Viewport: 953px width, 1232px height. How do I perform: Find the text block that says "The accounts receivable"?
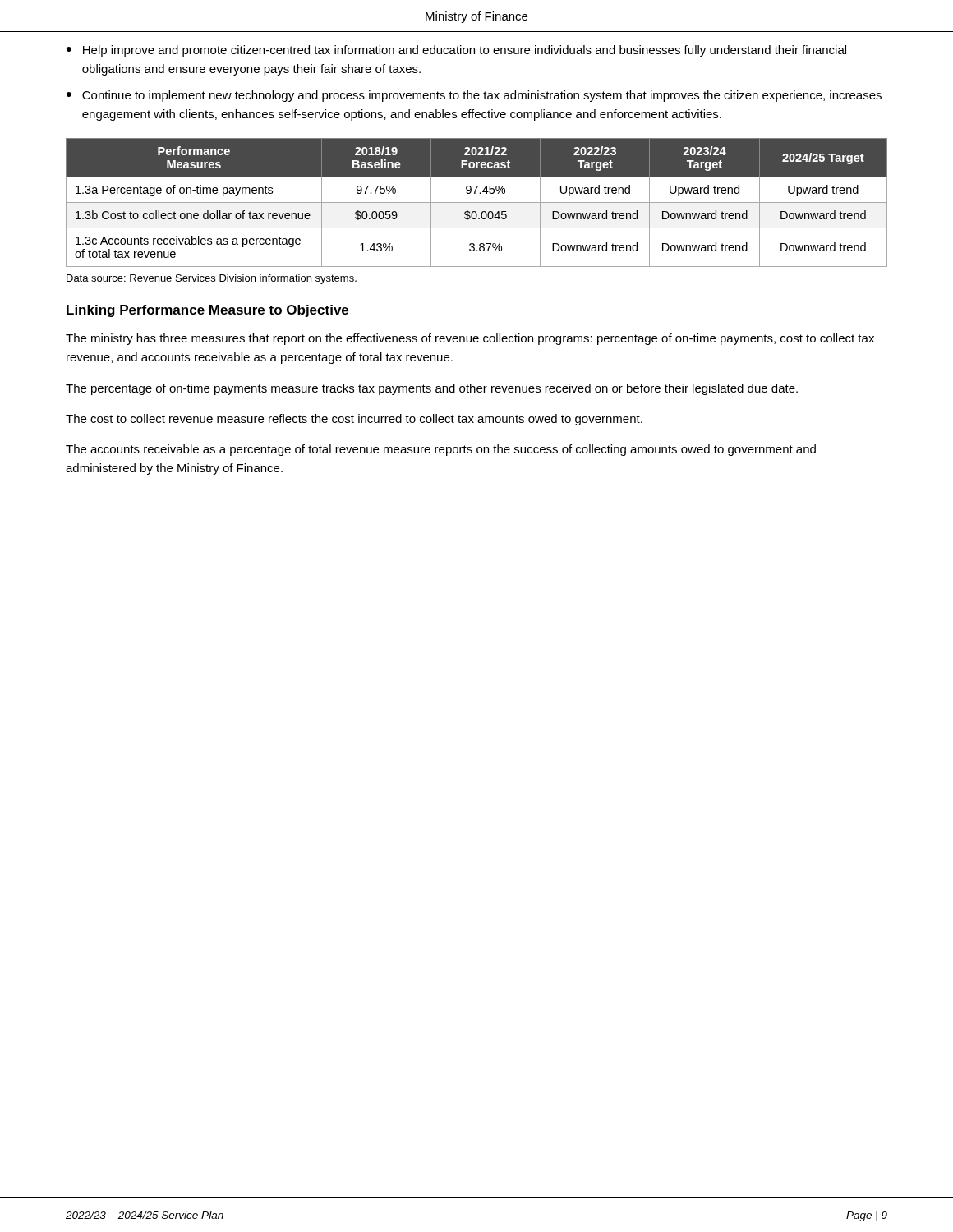pyautogui.click(x=441, y=458)
